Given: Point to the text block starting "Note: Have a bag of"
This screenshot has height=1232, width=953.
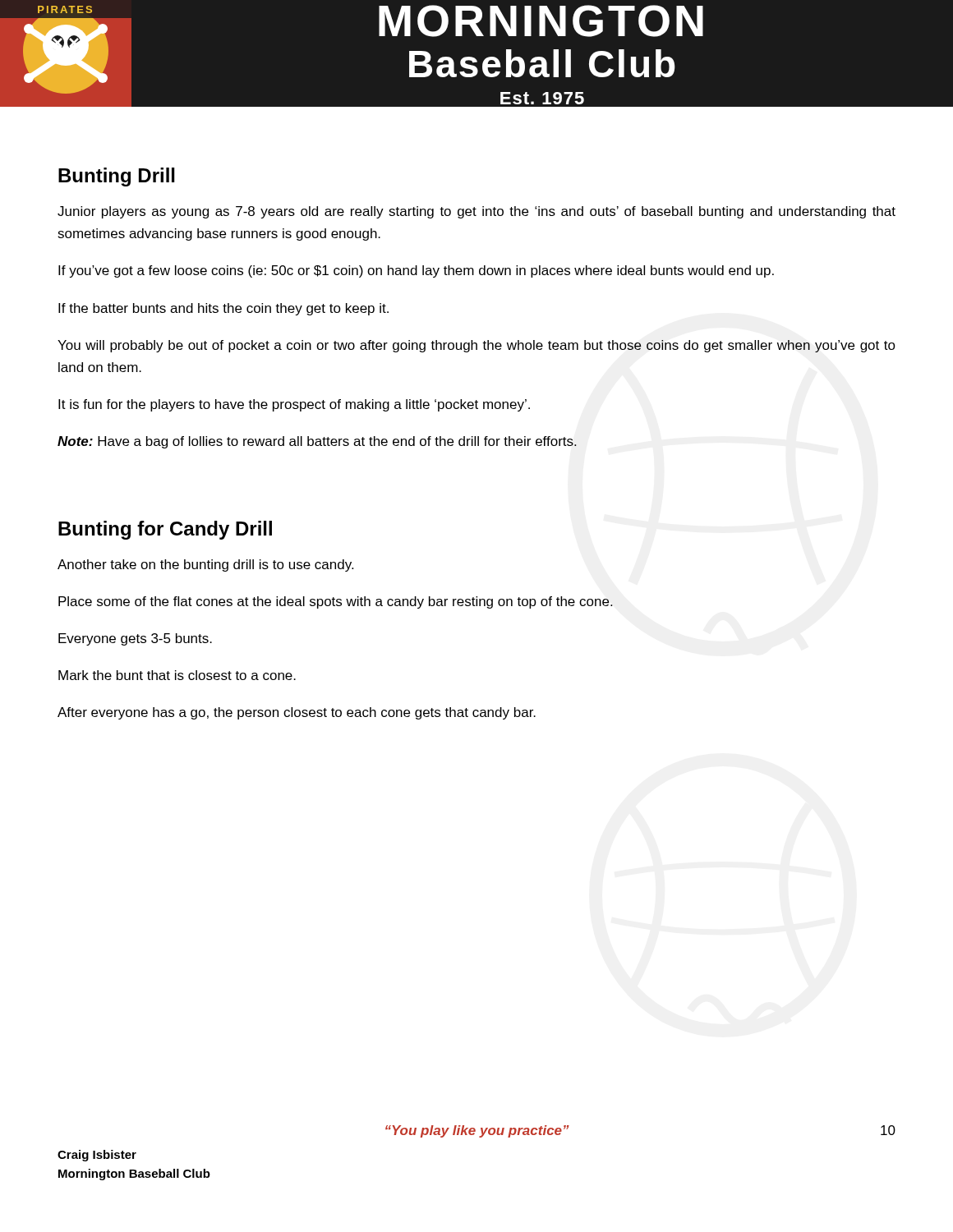Looking at the screenshot, I should pos(317,442).
